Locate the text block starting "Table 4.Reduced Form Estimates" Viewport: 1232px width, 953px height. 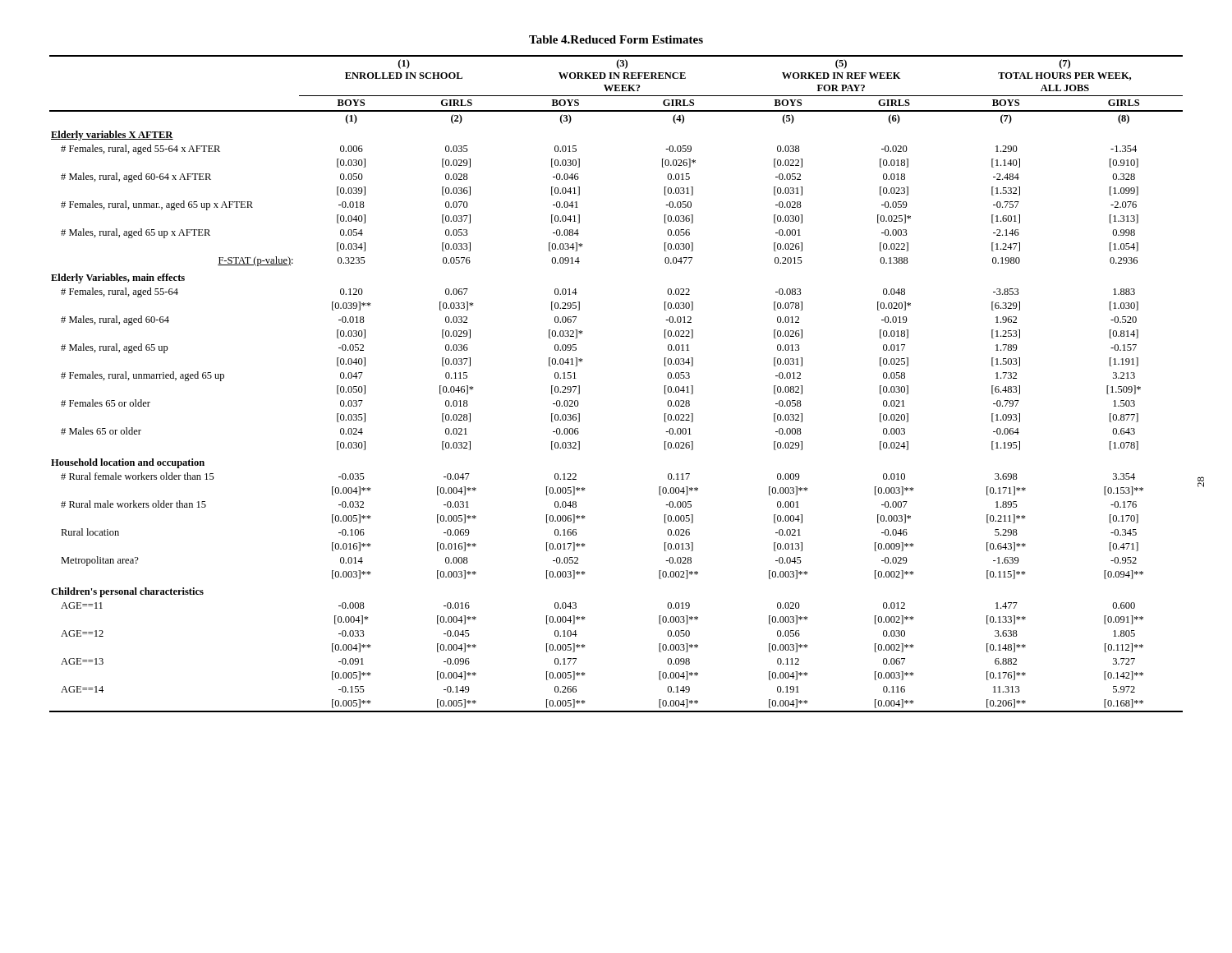pos(616,39)
